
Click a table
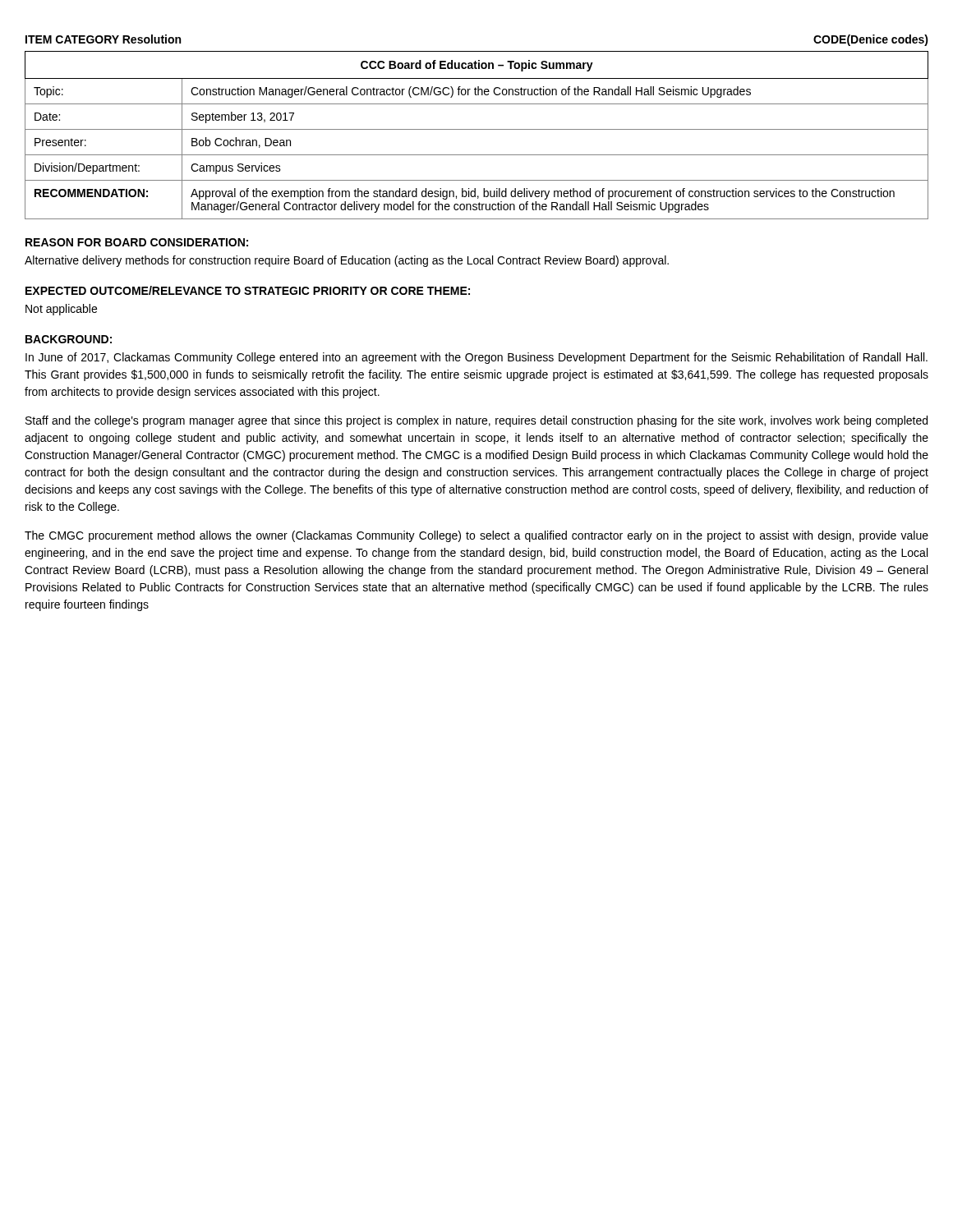(x=476, y=135)
